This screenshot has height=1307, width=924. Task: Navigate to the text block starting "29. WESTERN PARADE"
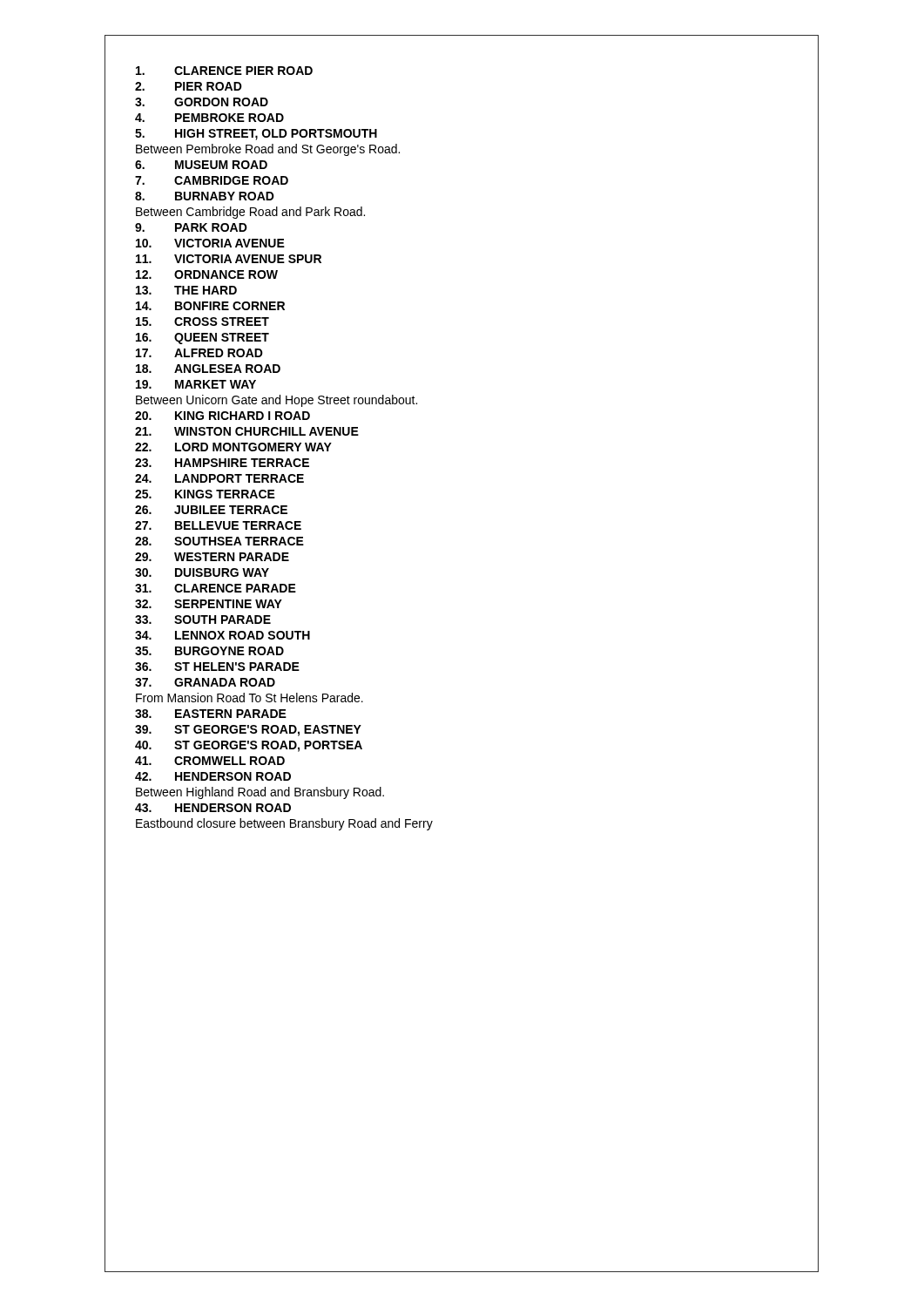coord(212,557)
